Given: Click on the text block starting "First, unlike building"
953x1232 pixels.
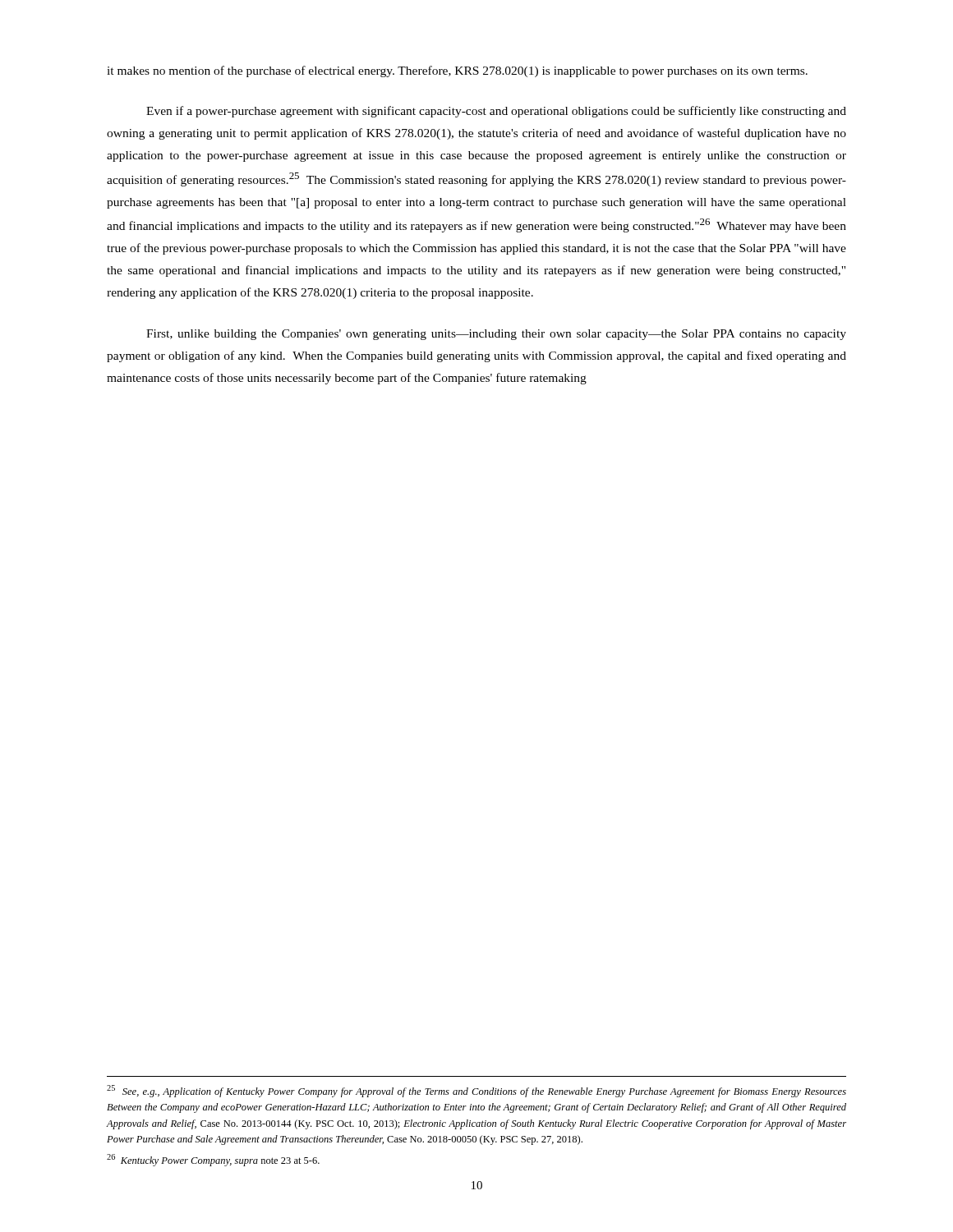Looking at the screenshot, I should click(x=476, y=355).
